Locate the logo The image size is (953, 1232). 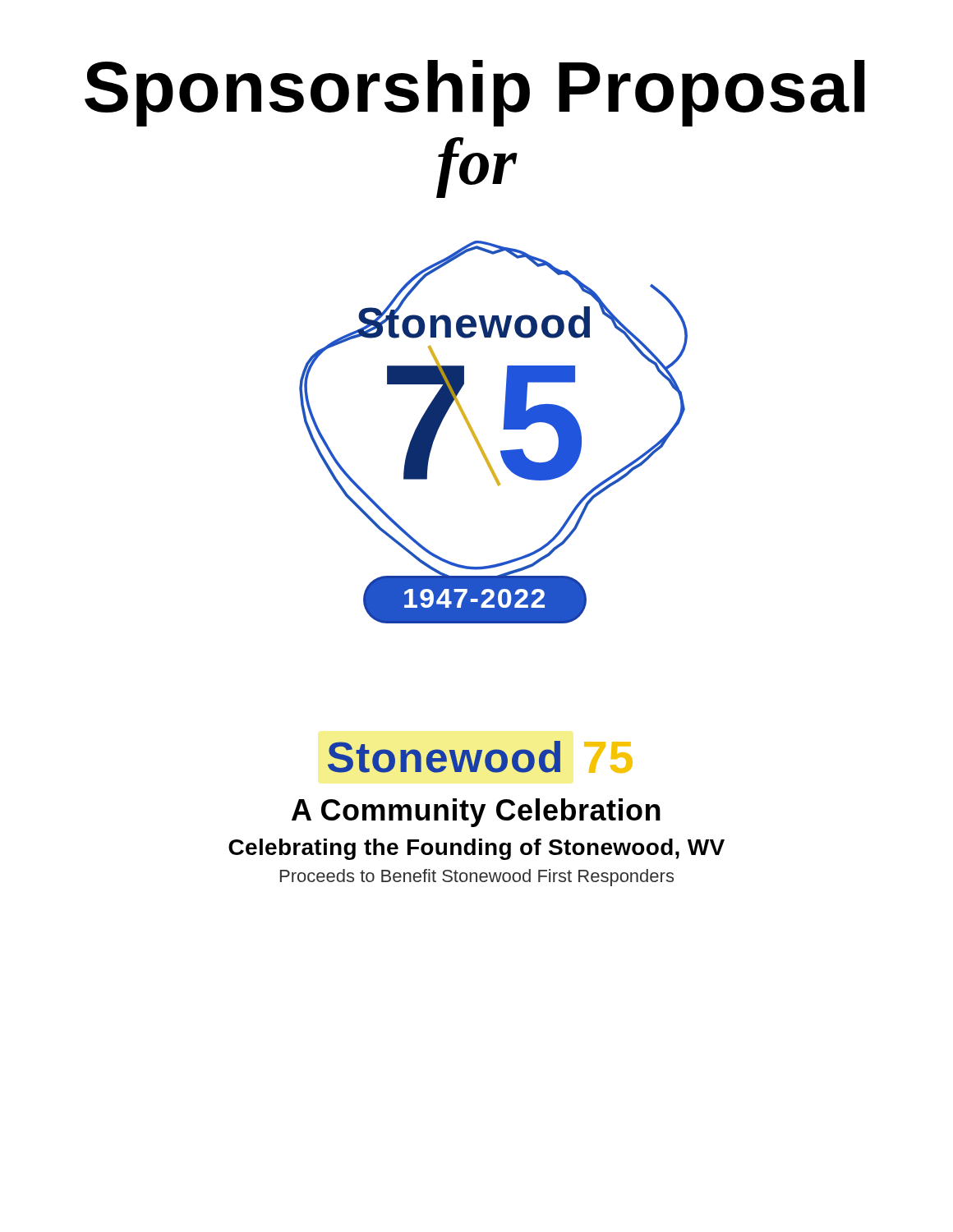[x=476, y=463]
